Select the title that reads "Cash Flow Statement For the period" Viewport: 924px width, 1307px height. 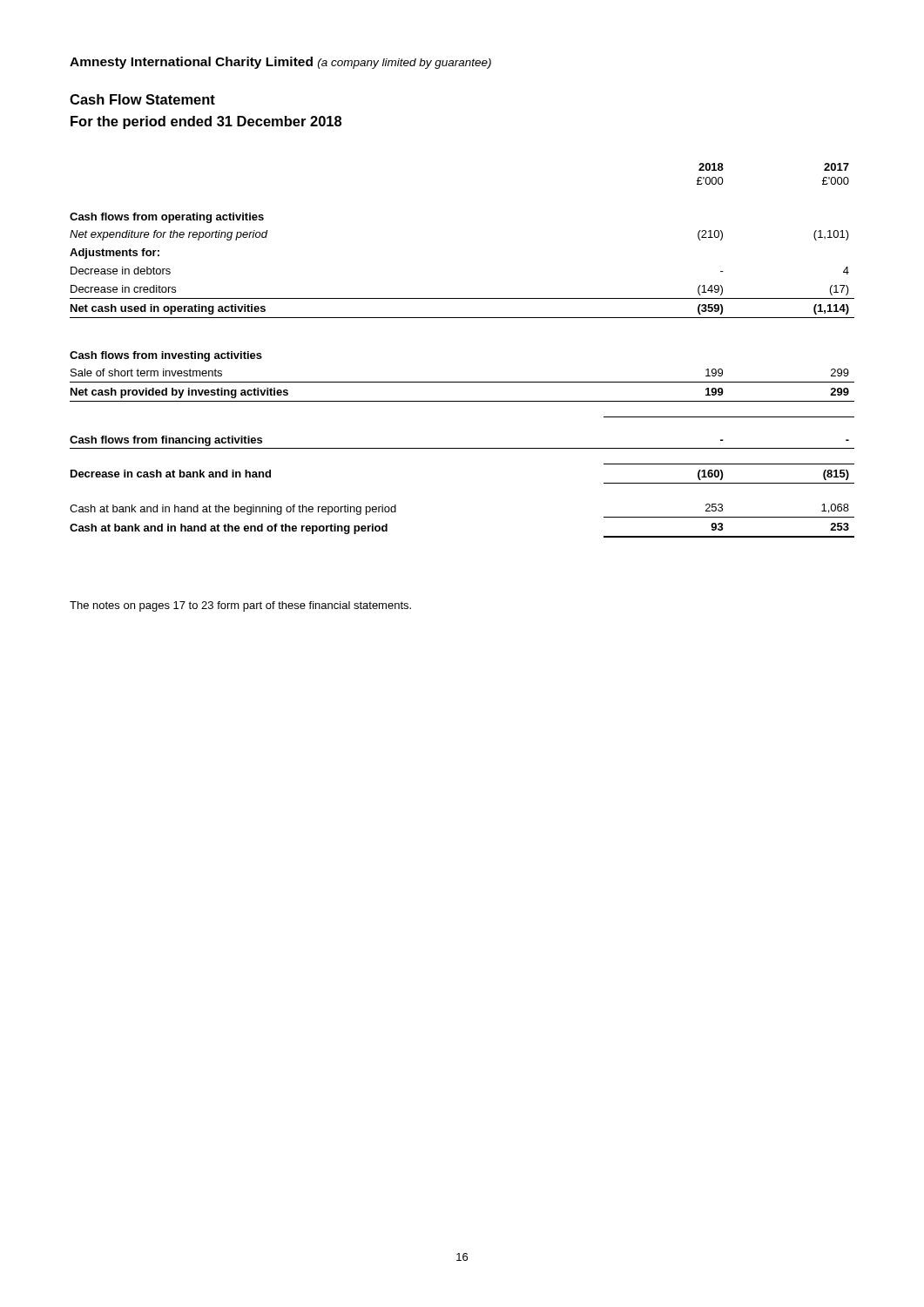(142, 99)
